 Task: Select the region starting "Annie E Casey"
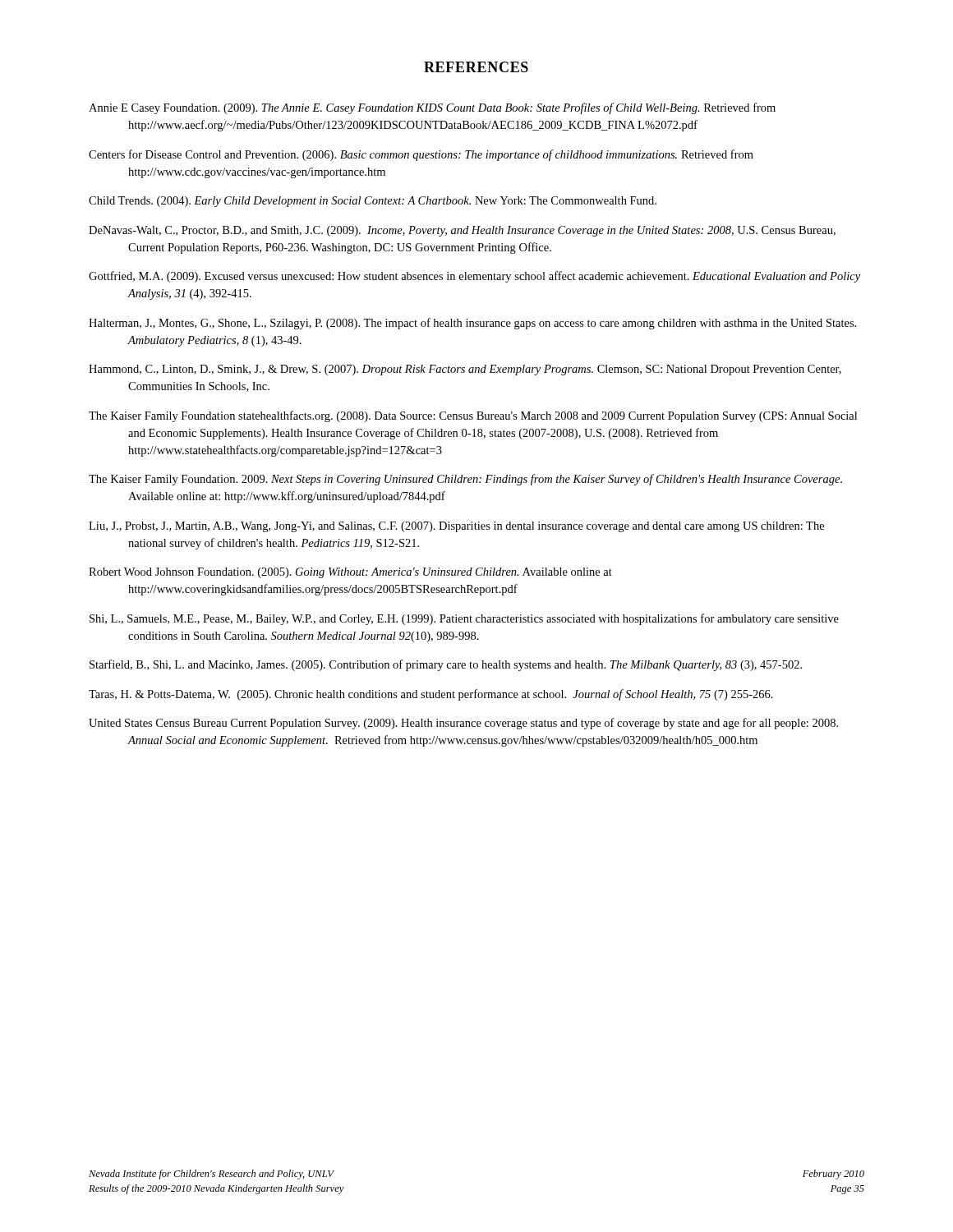click(476, 117)
